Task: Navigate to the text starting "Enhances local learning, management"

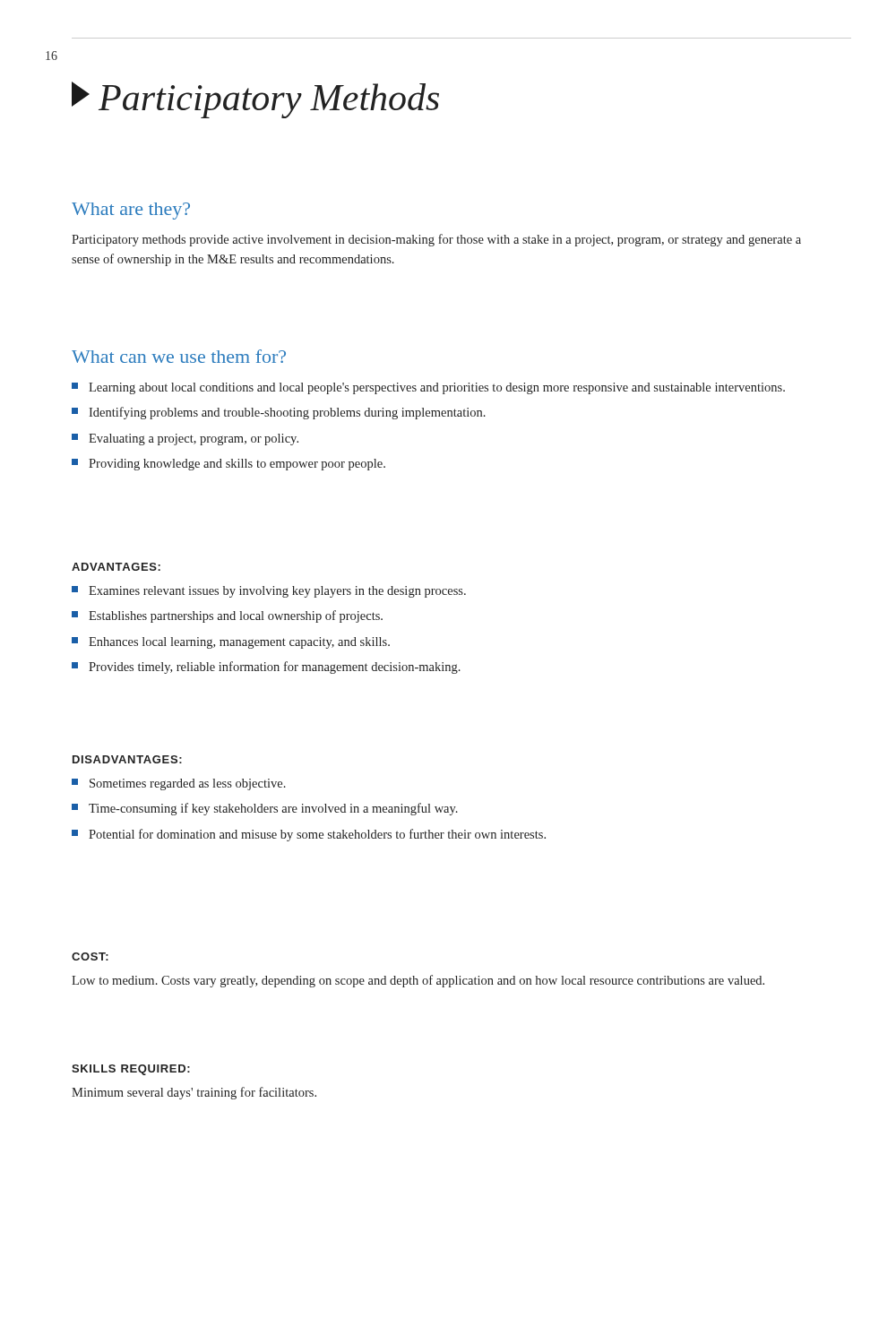Action: 231,642
